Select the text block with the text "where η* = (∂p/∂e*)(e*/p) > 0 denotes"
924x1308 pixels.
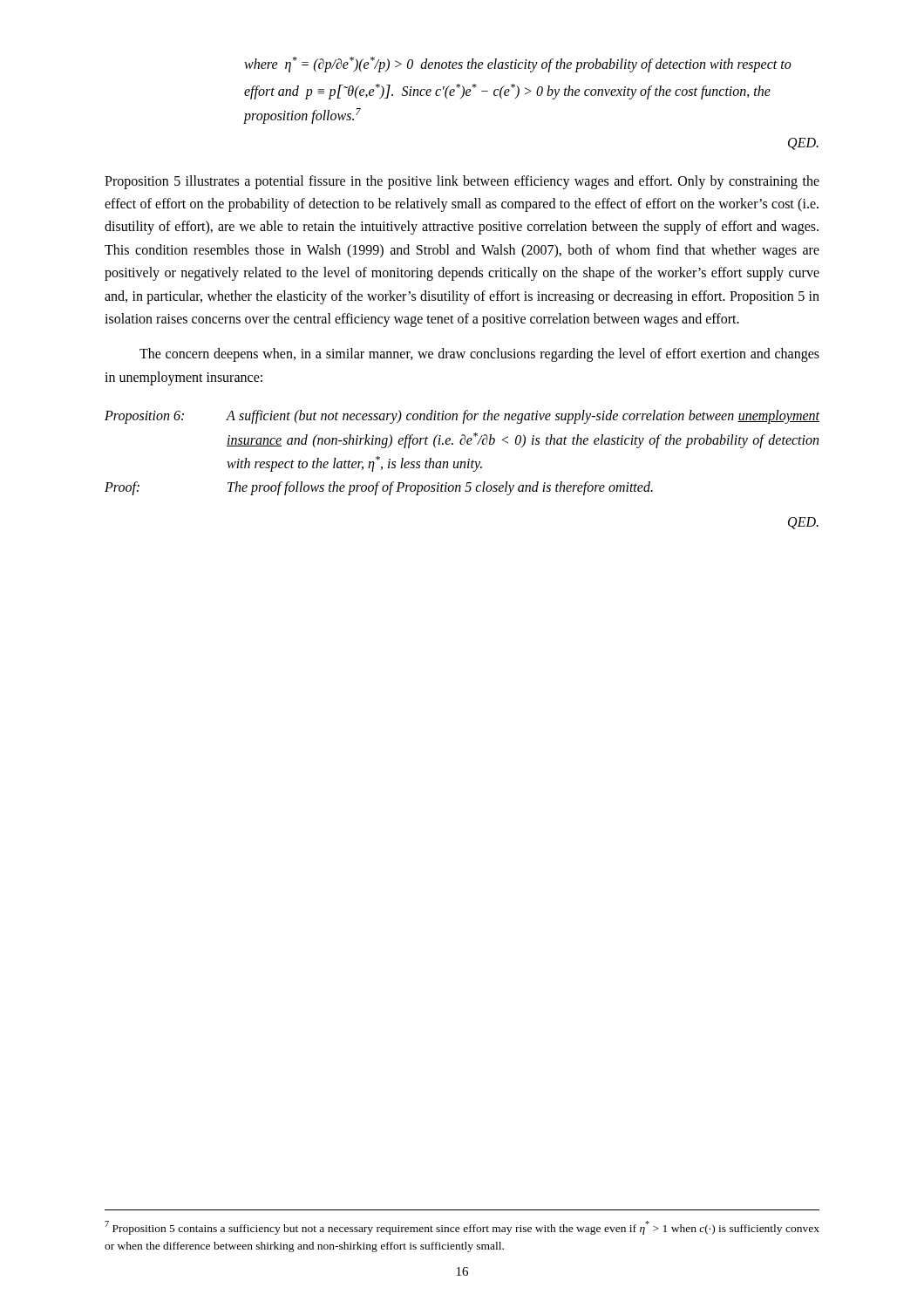tap(518, 89)
